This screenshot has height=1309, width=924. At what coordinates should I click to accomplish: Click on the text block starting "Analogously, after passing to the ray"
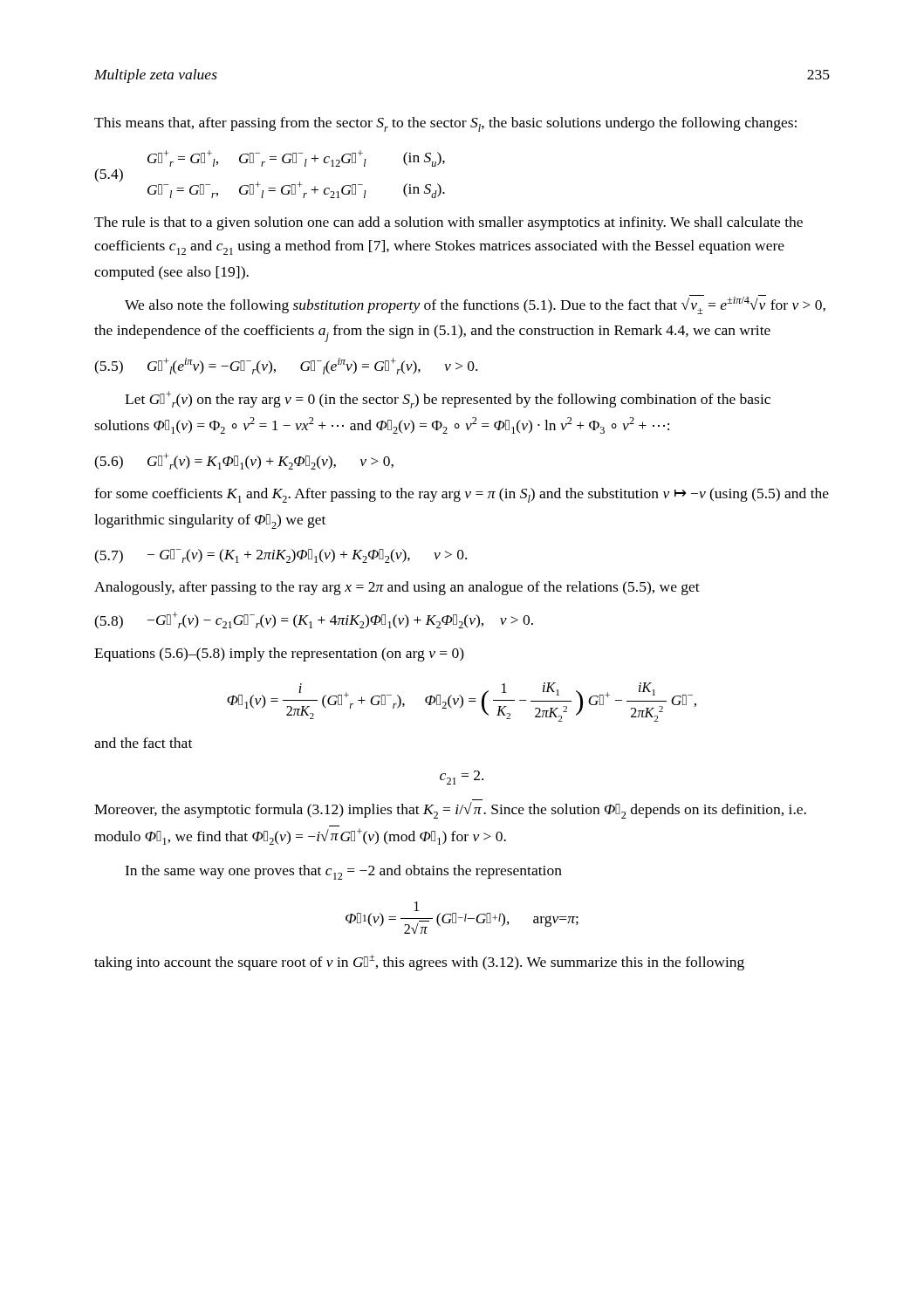point(462,587)
